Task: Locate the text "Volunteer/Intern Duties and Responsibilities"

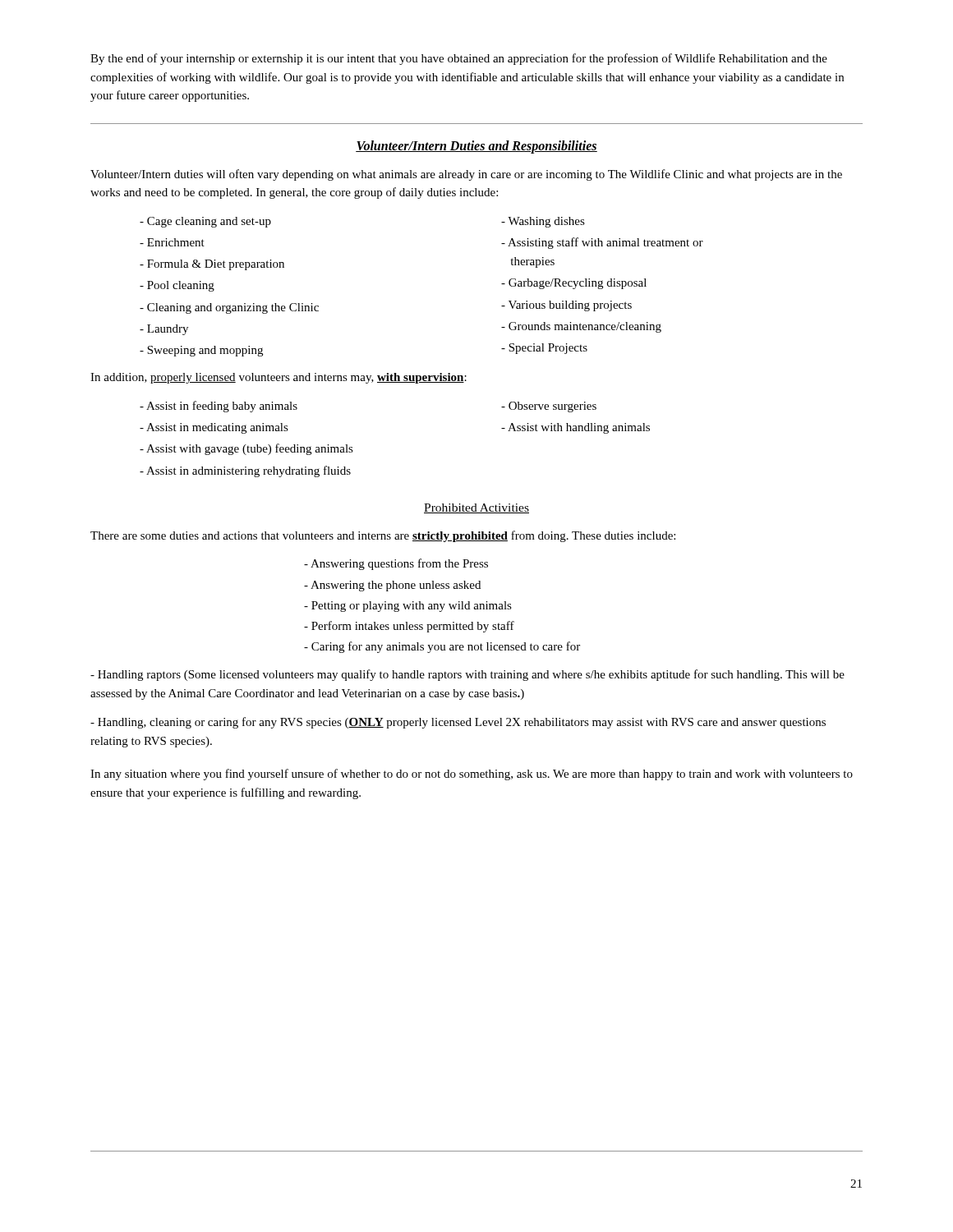Action: [476, 145]
